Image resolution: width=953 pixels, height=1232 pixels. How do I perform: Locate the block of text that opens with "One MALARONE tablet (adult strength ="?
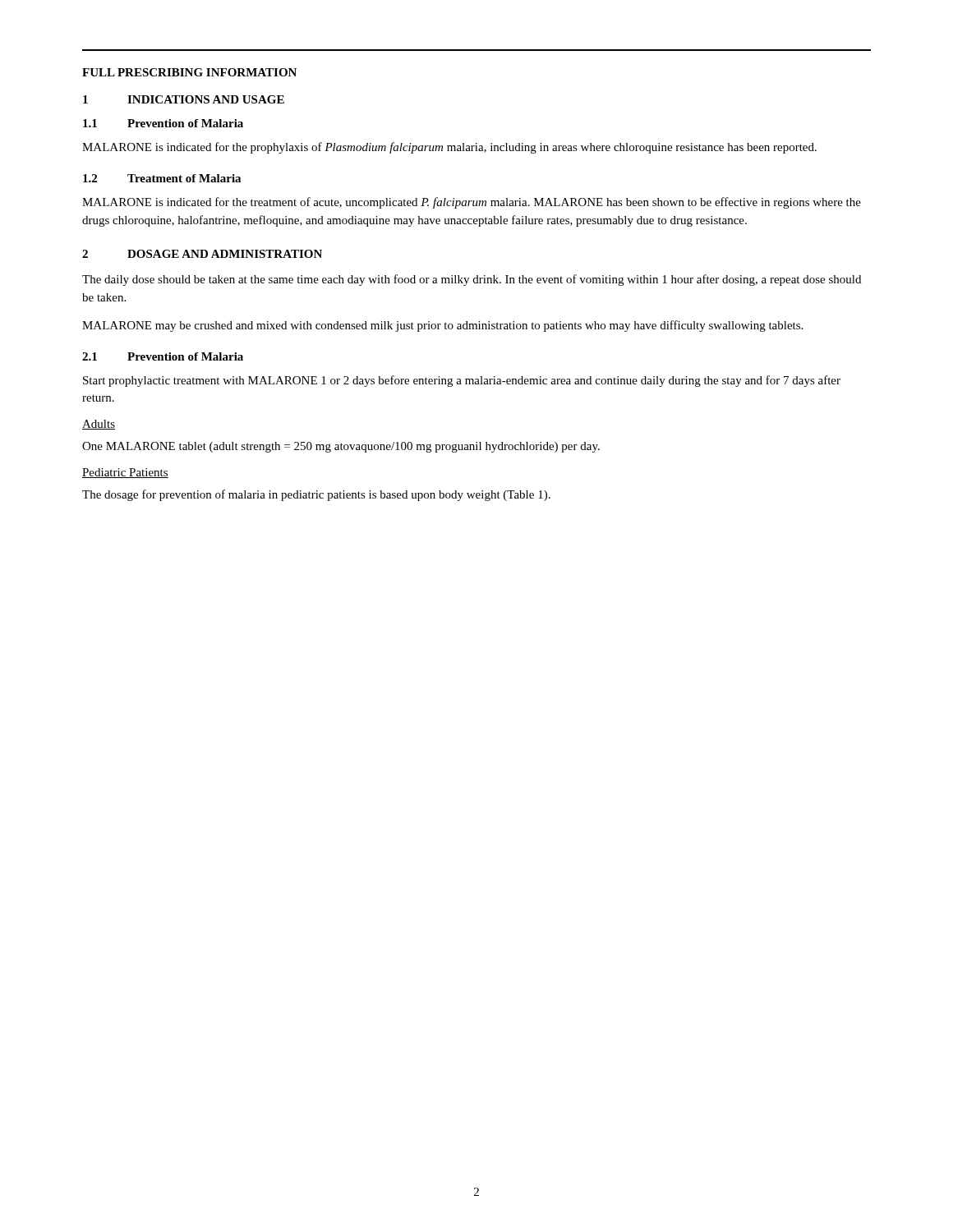(x=341, y=446)
